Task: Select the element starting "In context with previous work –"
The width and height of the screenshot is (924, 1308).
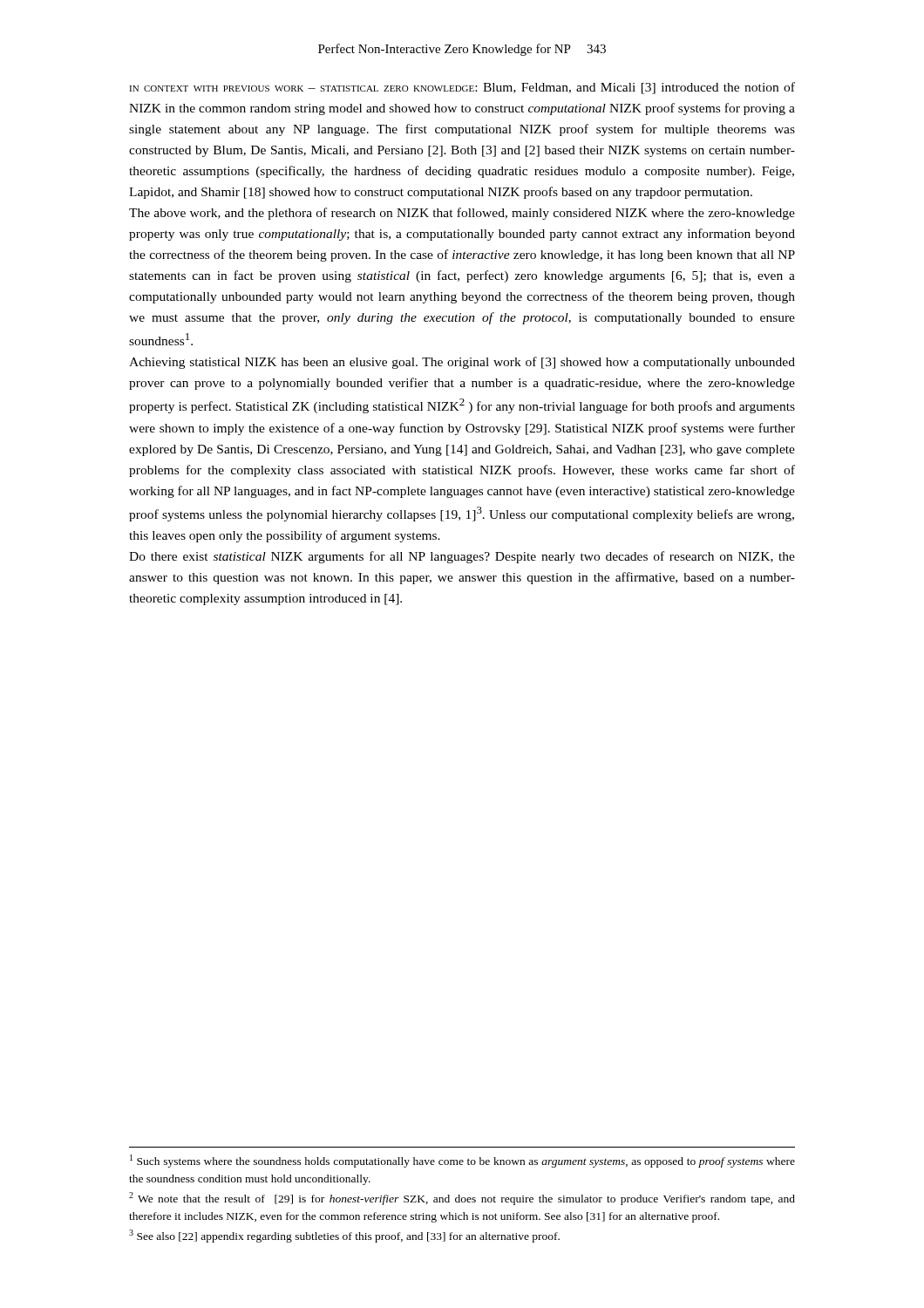Action: point(462,140)
